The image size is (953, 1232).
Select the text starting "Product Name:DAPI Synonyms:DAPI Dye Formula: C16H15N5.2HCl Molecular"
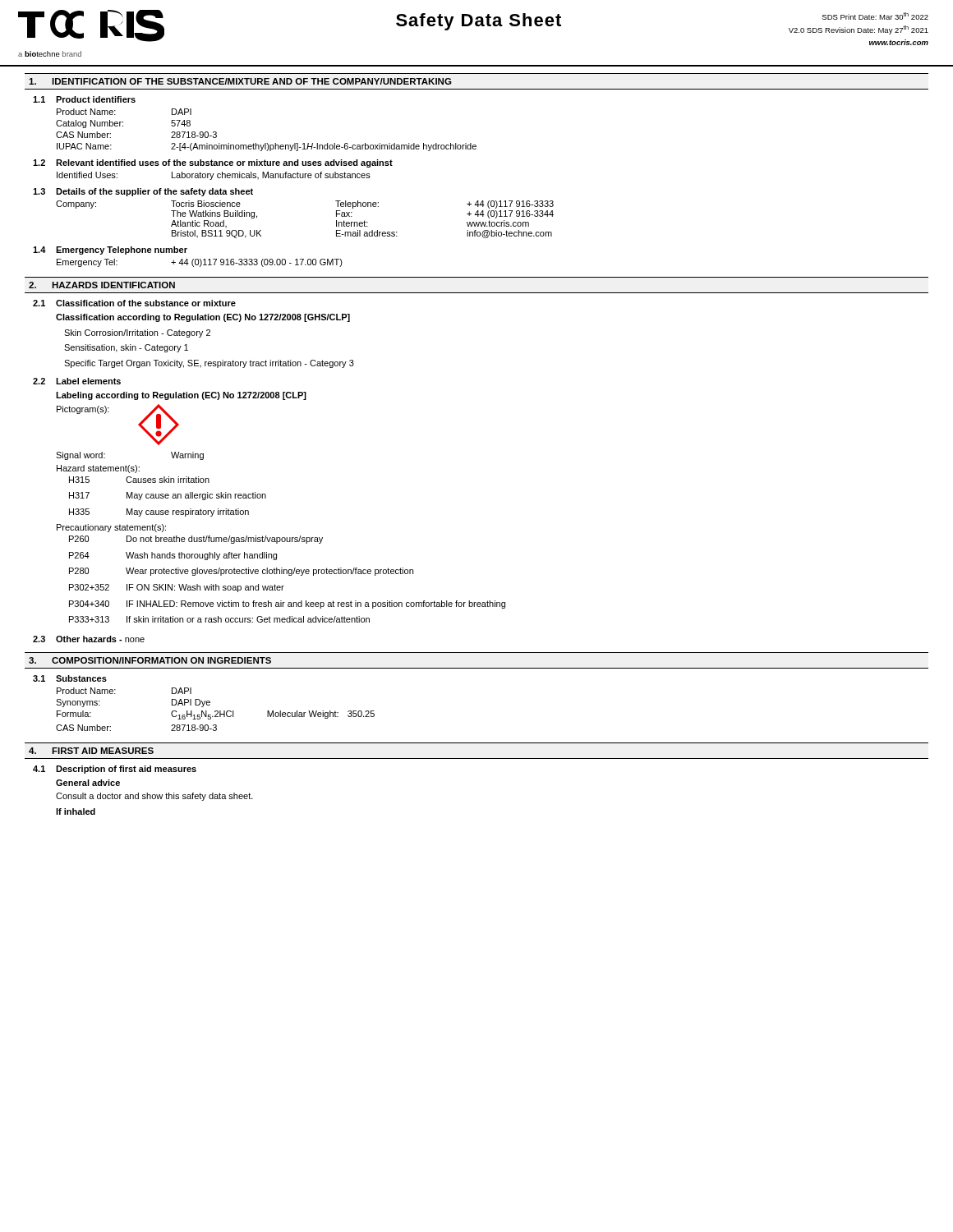coord(215,709)
